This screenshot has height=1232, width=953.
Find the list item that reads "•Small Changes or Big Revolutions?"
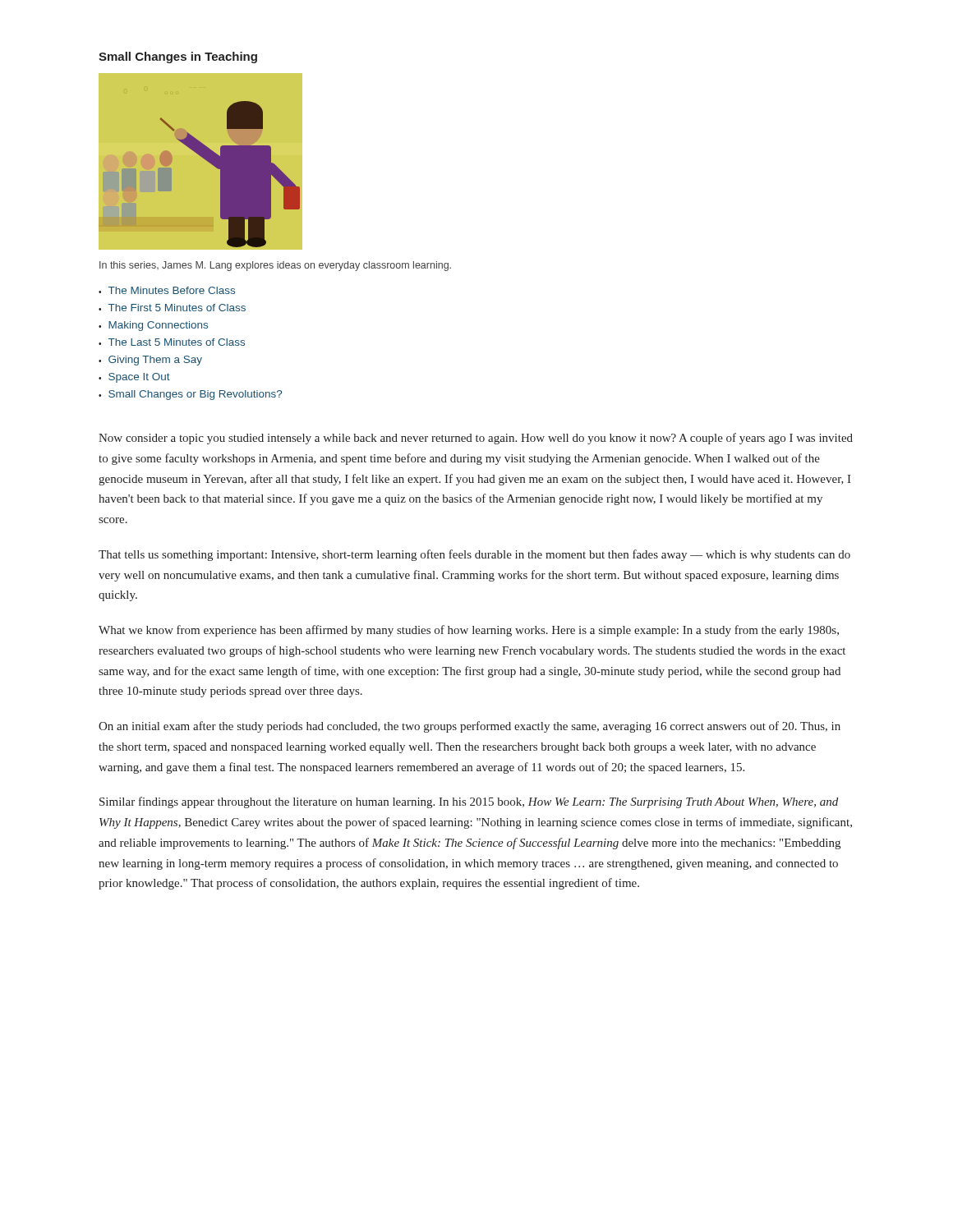pyautogui.click(x=191, y=394)
